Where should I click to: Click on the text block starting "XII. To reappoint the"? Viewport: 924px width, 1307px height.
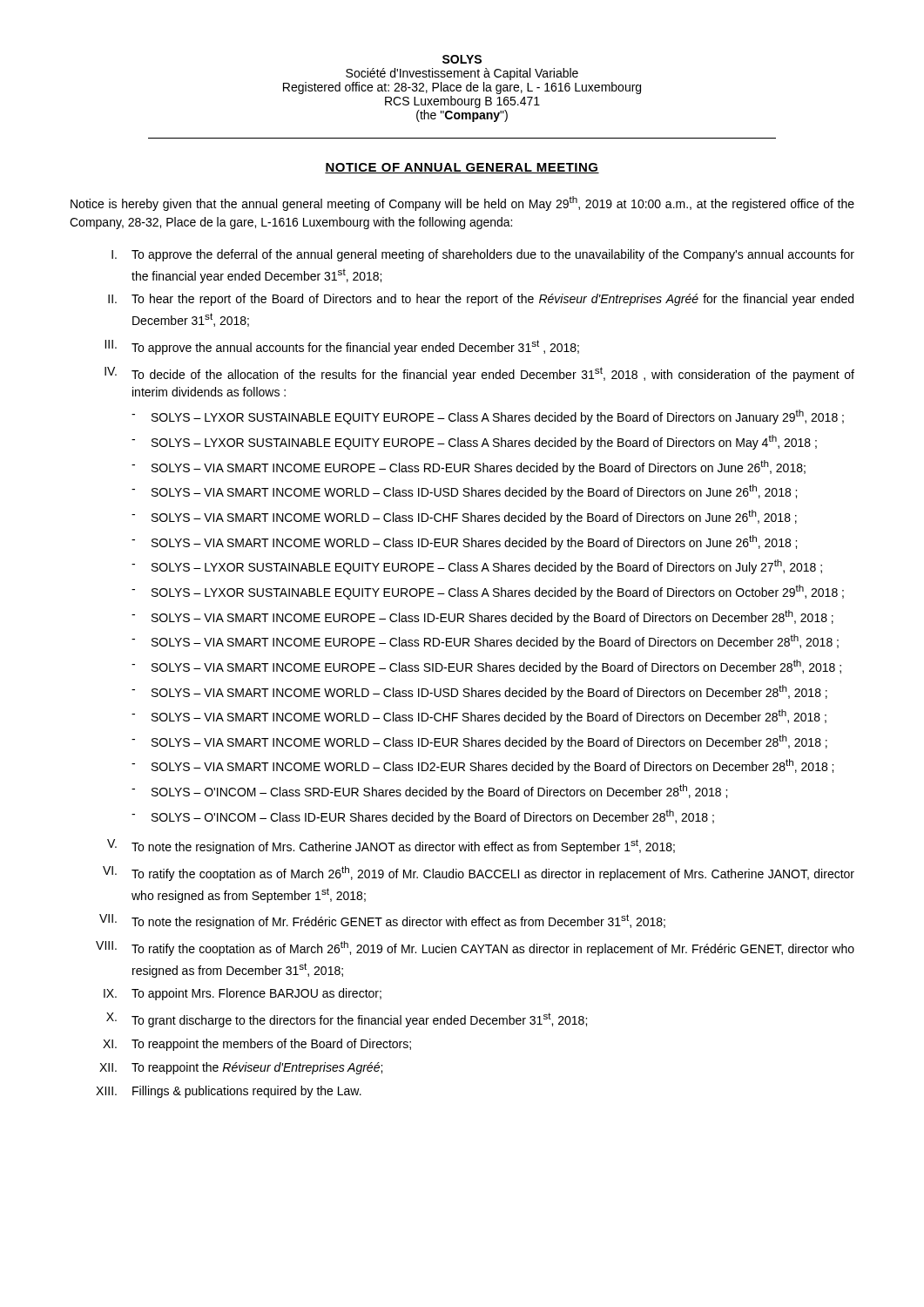241,1068
